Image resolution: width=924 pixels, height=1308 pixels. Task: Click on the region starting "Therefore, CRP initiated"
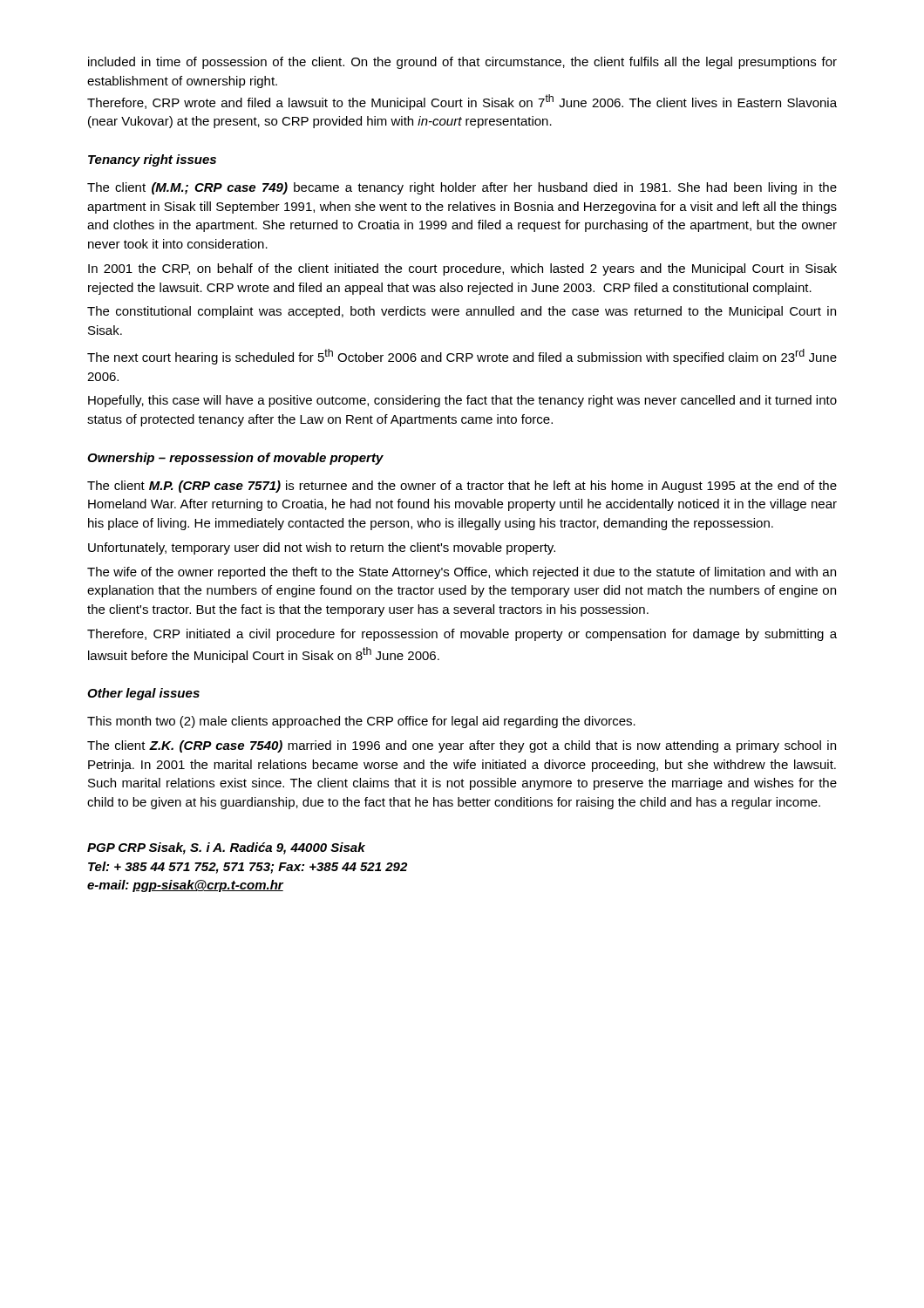coord(462,644)
